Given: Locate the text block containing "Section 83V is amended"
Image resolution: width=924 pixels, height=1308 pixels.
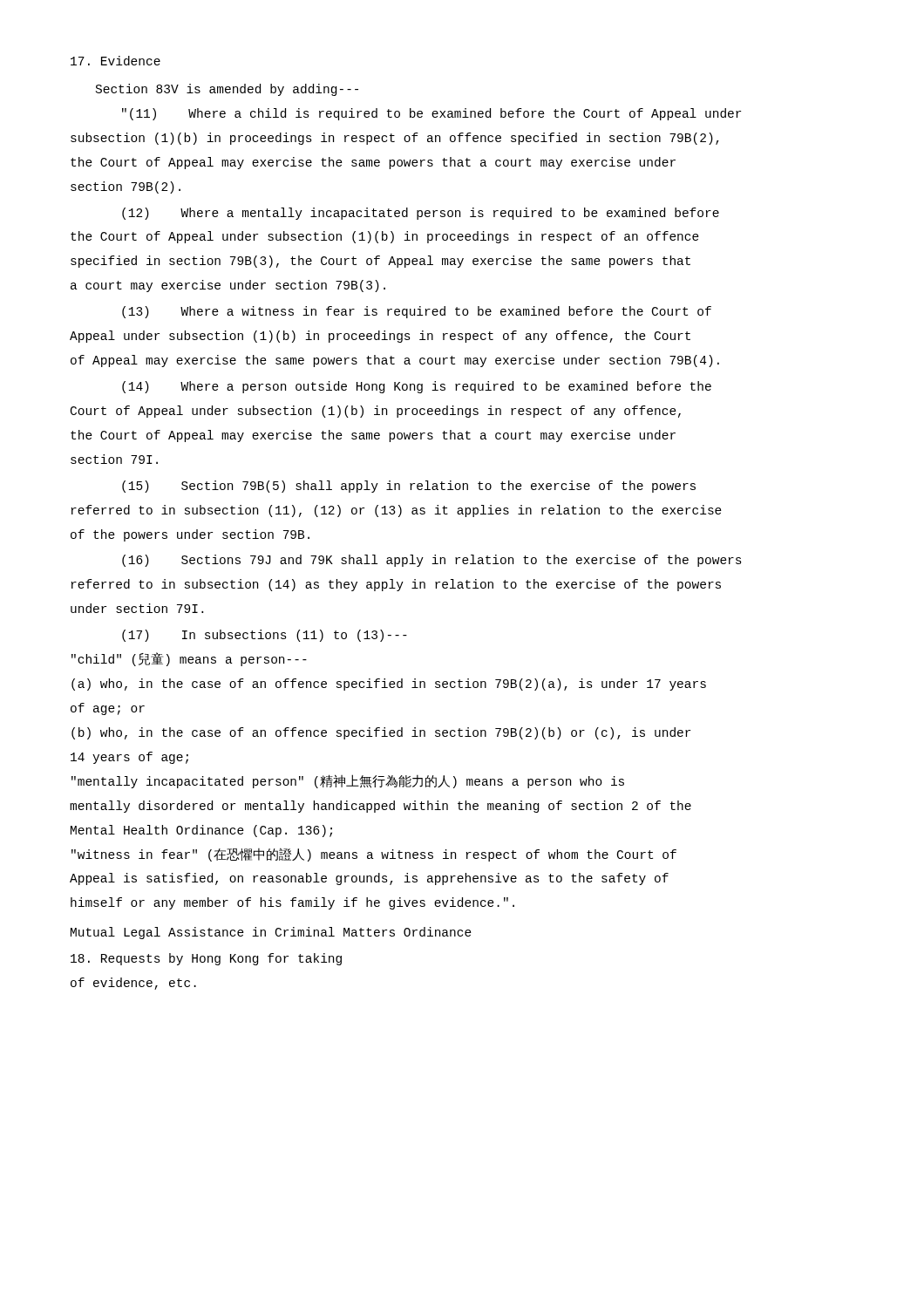Looking at the screenshot, I should (x=466, y=512).
